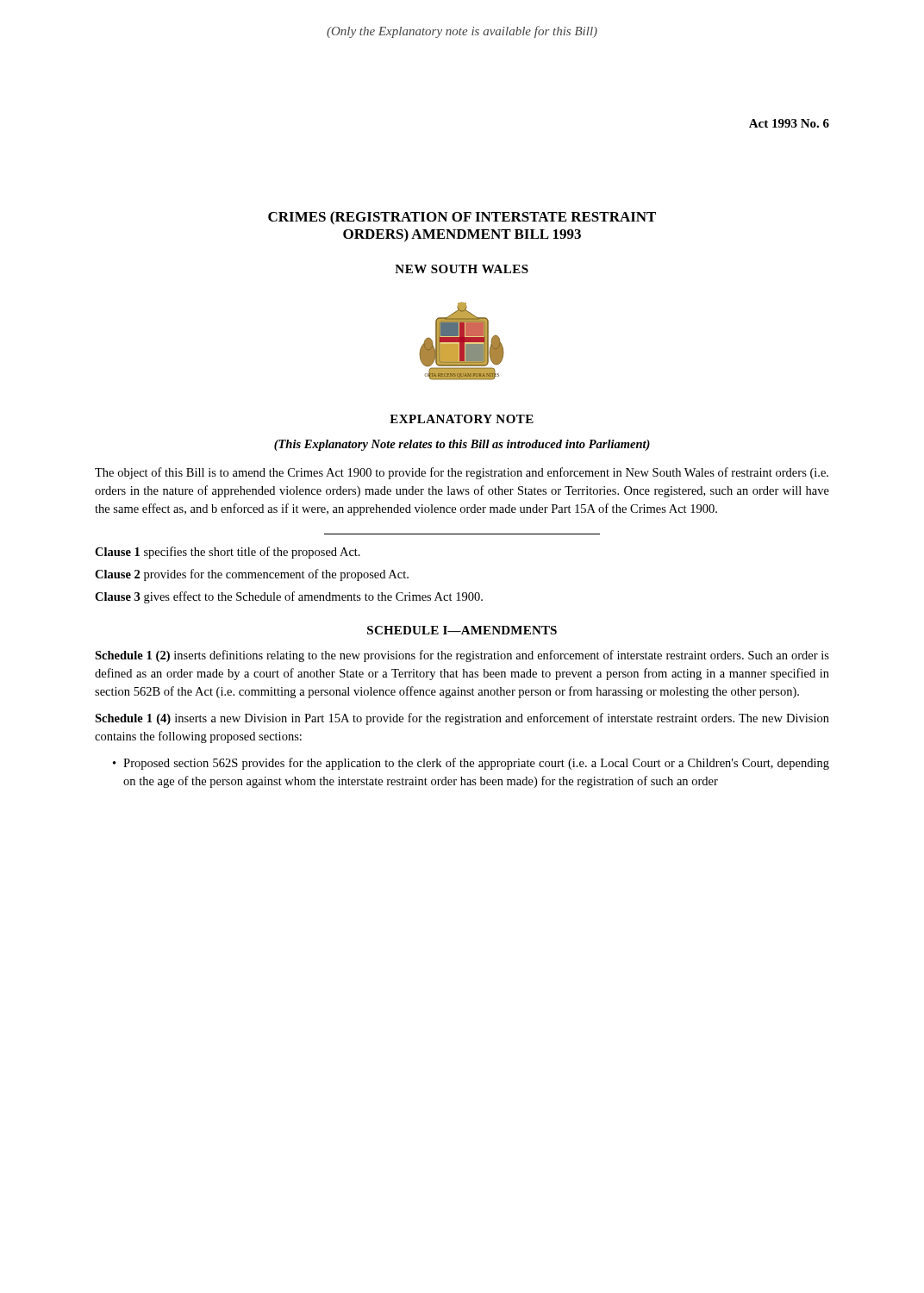Locate the text block that says "The object of this Bill is to"
Image resolution: width=924 pixels, height=1293 pixels.
click(462, 490)
